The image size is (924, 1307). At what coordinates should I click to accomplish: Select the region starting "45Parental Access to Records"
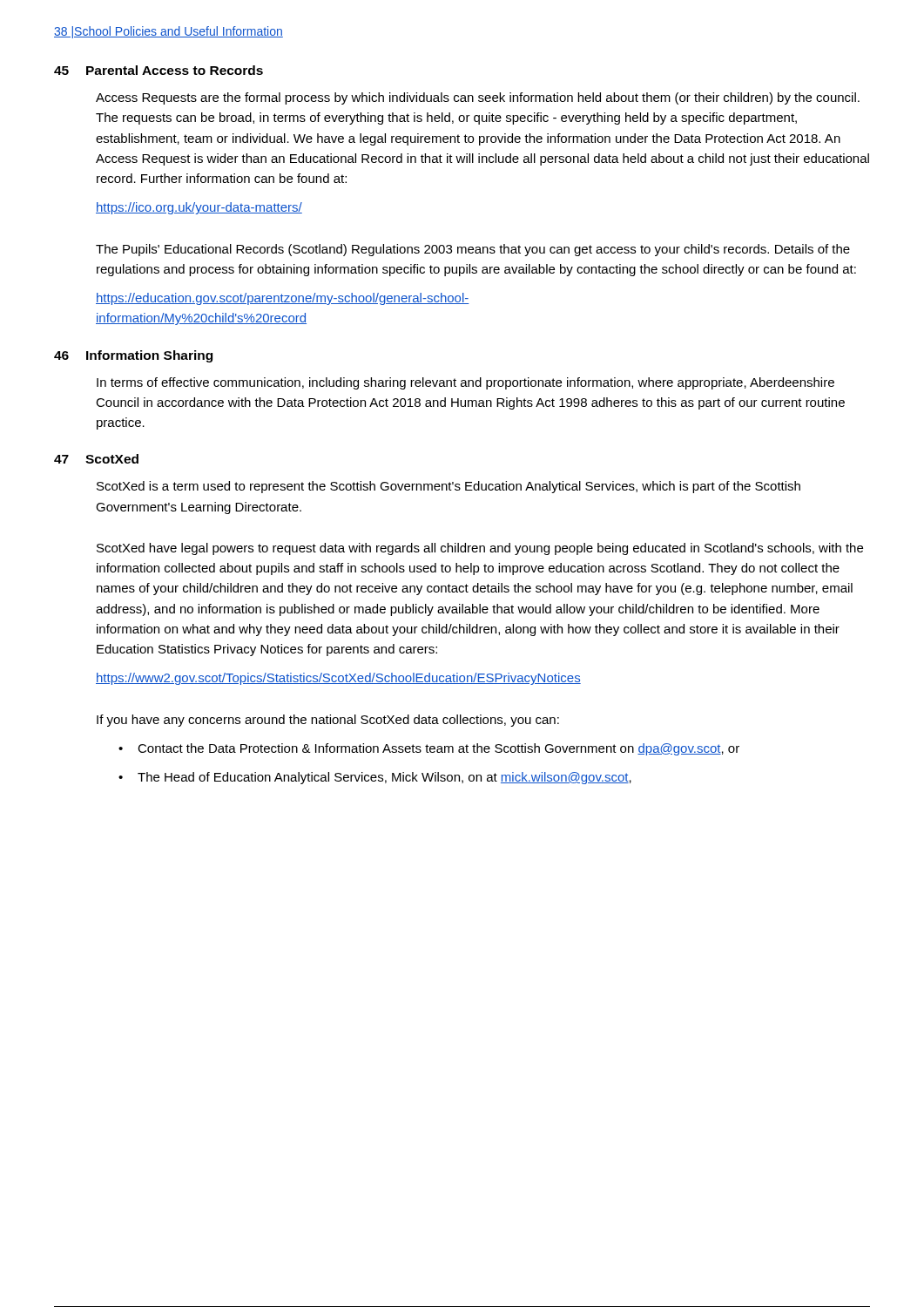point(159,71)
